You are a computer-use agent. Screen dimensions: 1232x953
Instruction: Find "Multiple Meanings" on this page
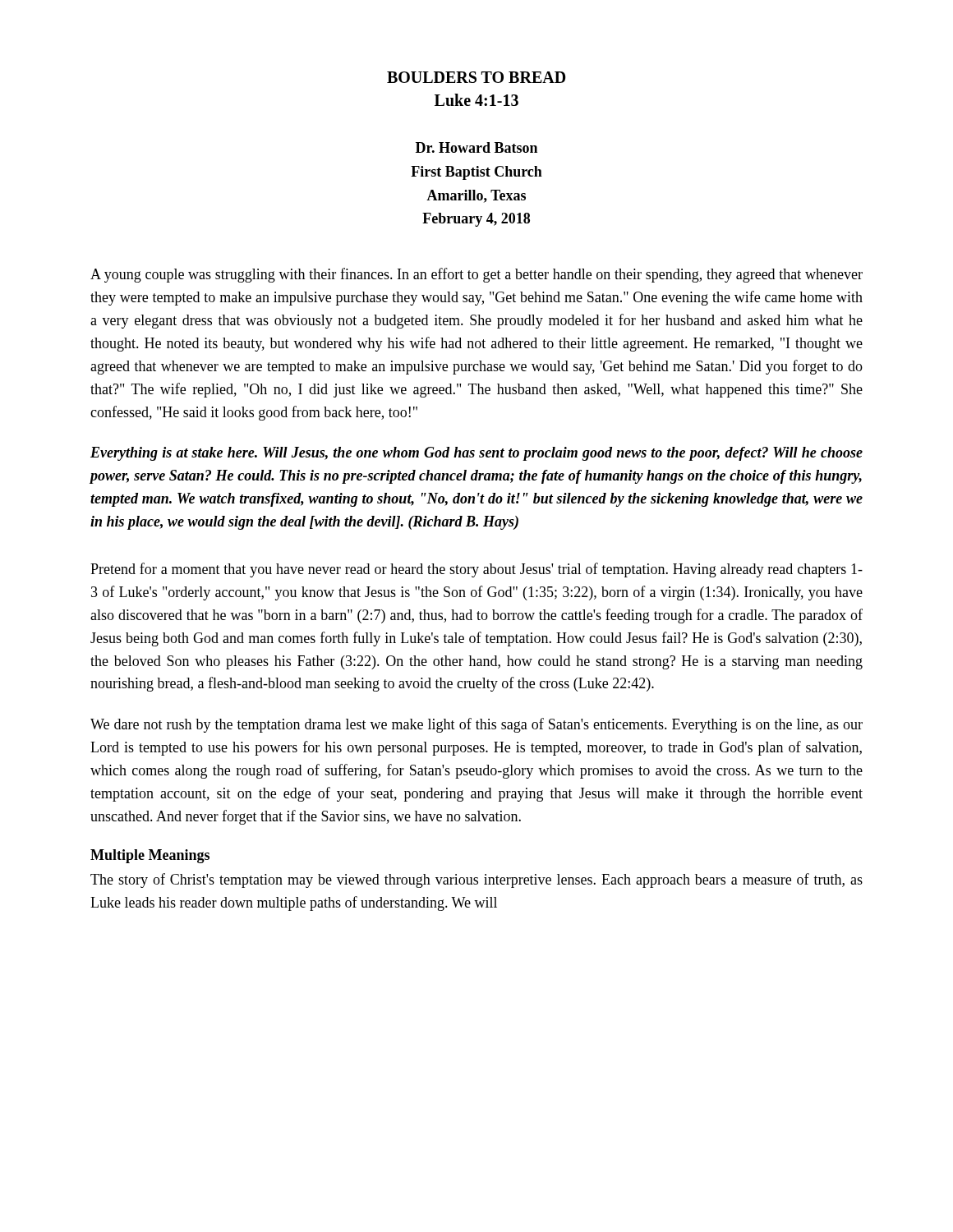(x=150, y=855)
